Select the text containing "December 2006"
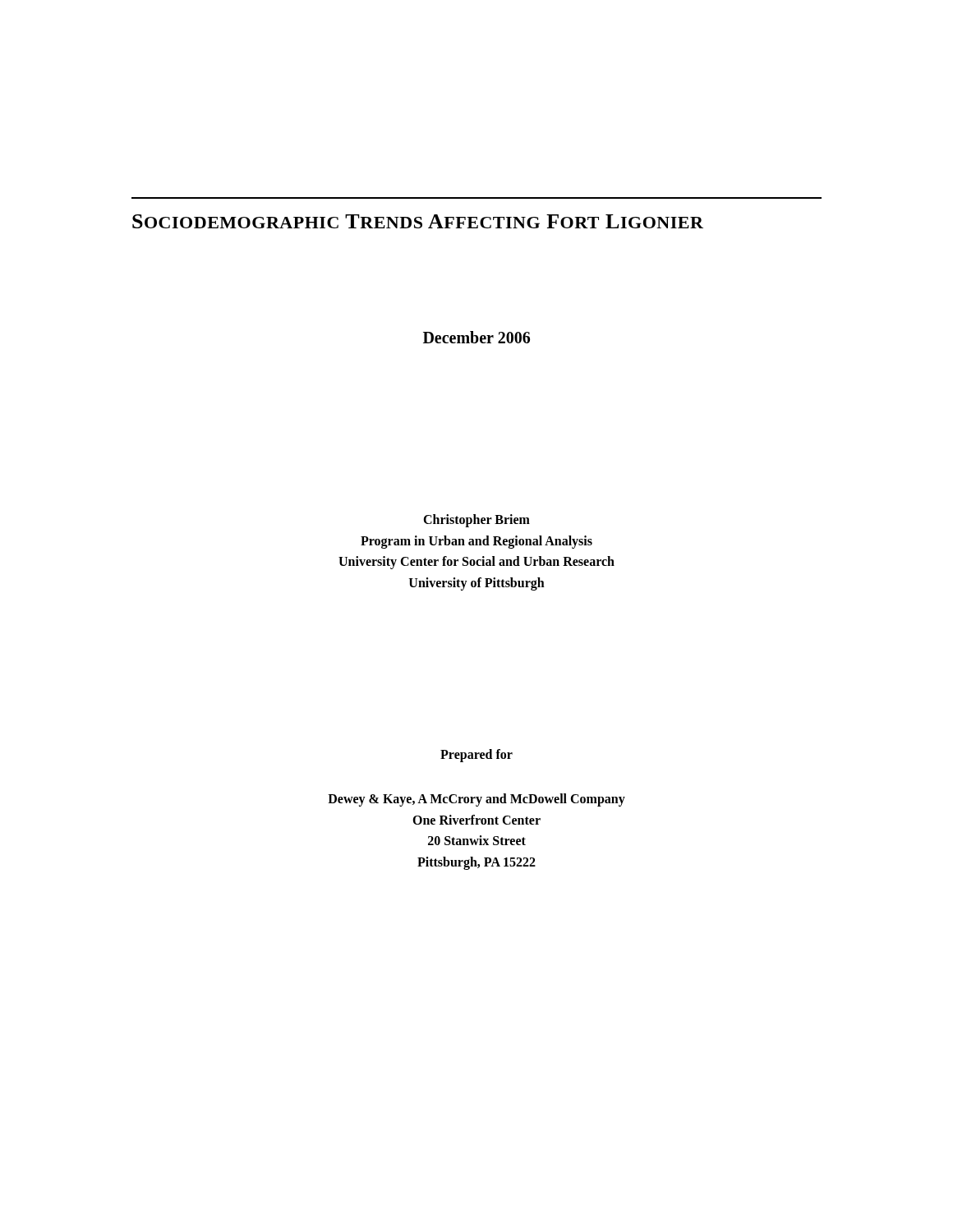Screen dimensions: 1232x953 [x=476, y=338]
